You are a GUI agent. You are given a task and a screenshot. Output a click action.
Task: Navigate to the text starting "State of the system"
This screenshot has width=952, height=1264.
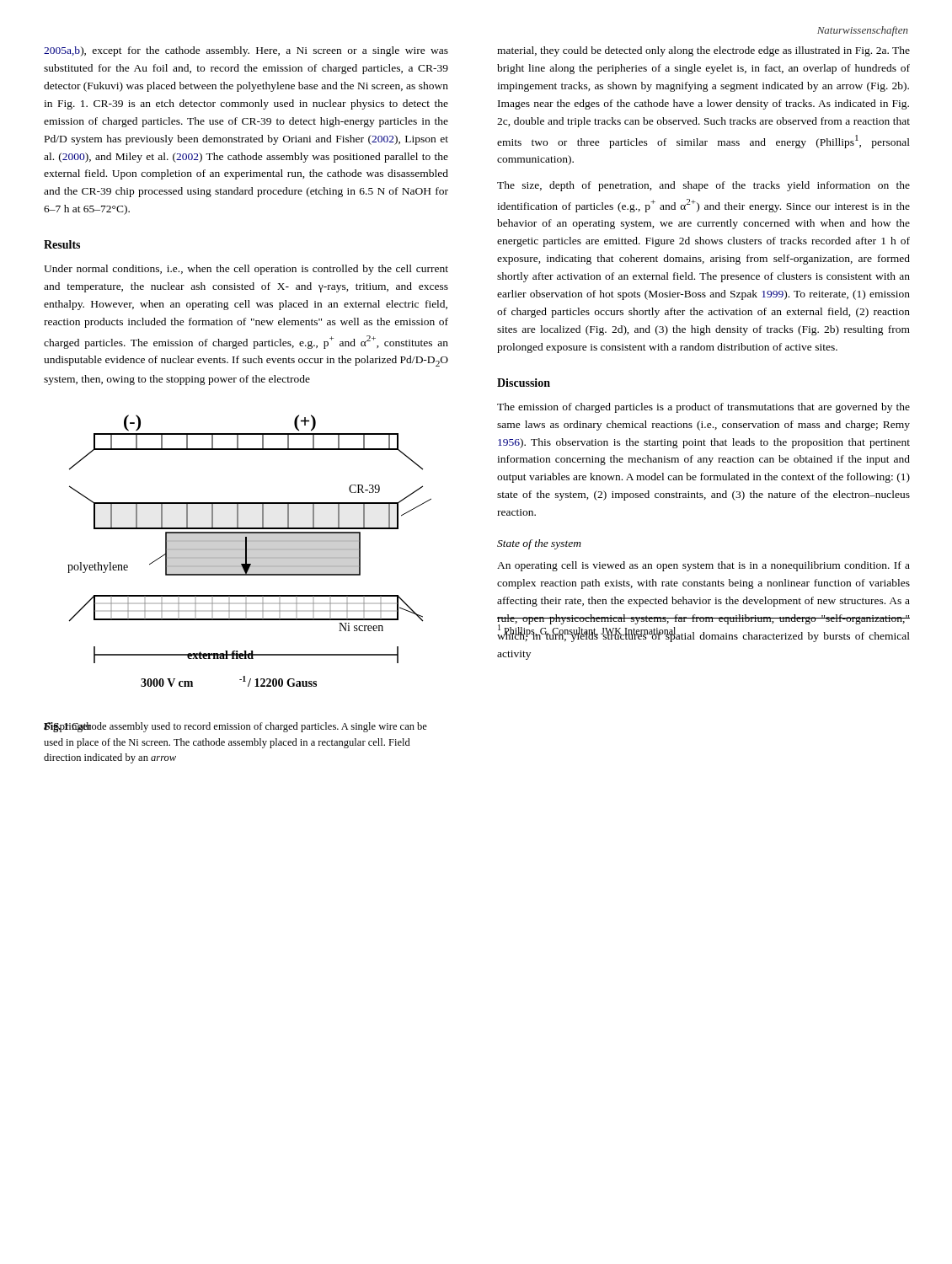[539, 543]
